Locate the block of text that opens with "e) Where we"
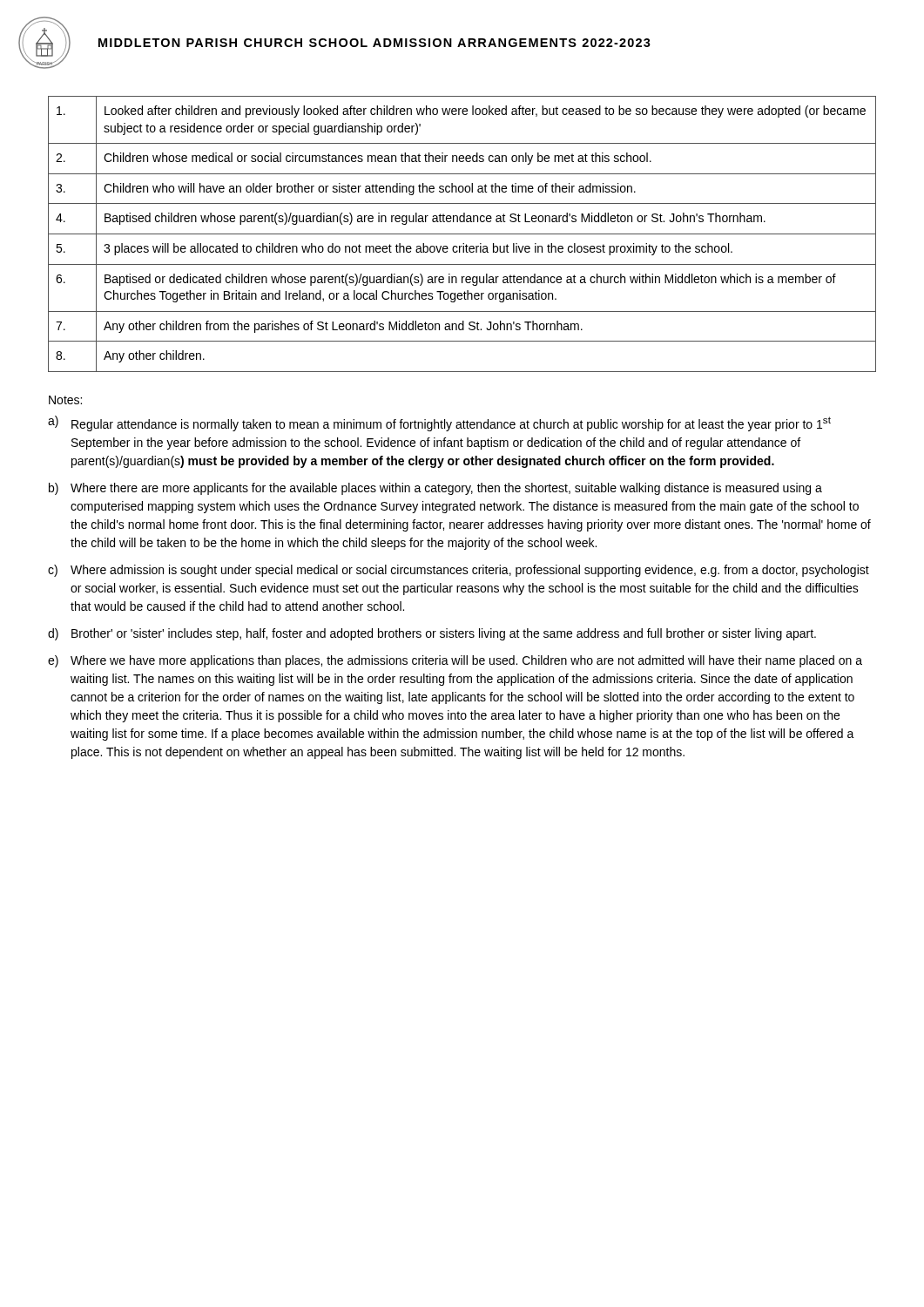Image resolution: width=924 pixels, height=1307 pixels. tap(462, 706)
